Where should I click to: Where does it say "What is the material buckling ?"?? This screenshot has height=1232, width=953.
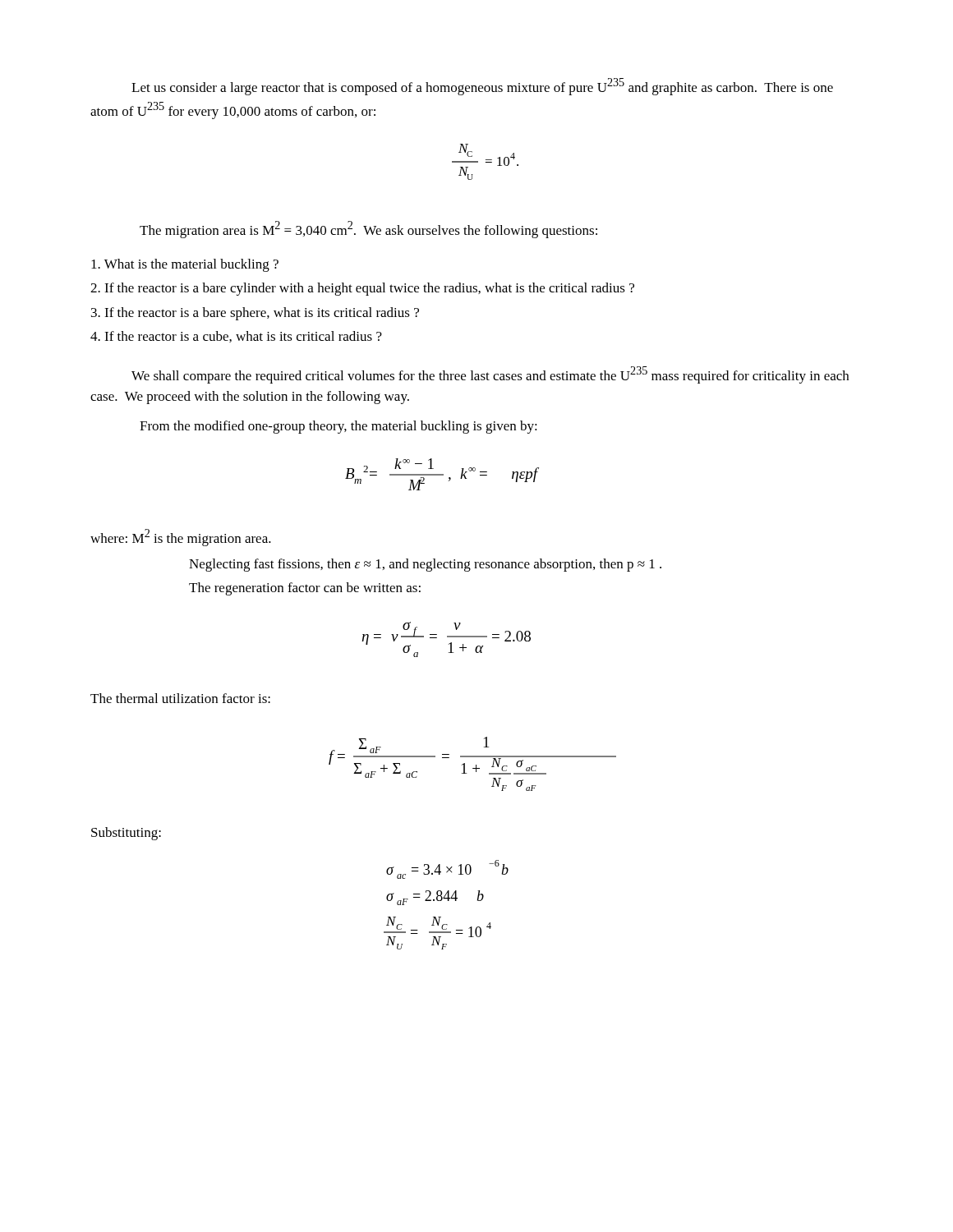tap(185, 265)
